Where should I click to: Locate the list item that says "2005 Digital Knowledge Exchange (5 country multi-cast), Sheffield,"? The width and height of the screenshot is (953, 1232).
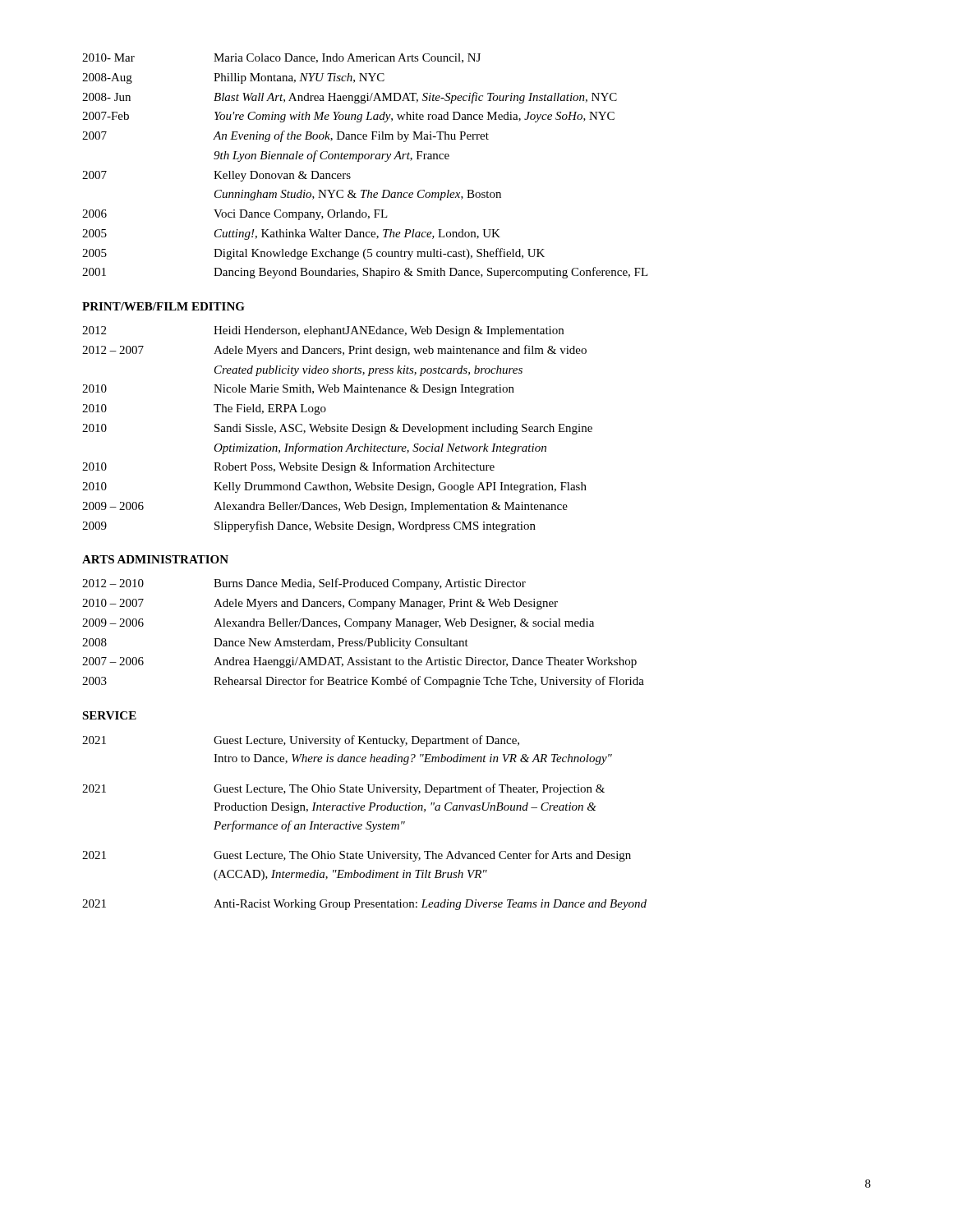pos(476,253)
